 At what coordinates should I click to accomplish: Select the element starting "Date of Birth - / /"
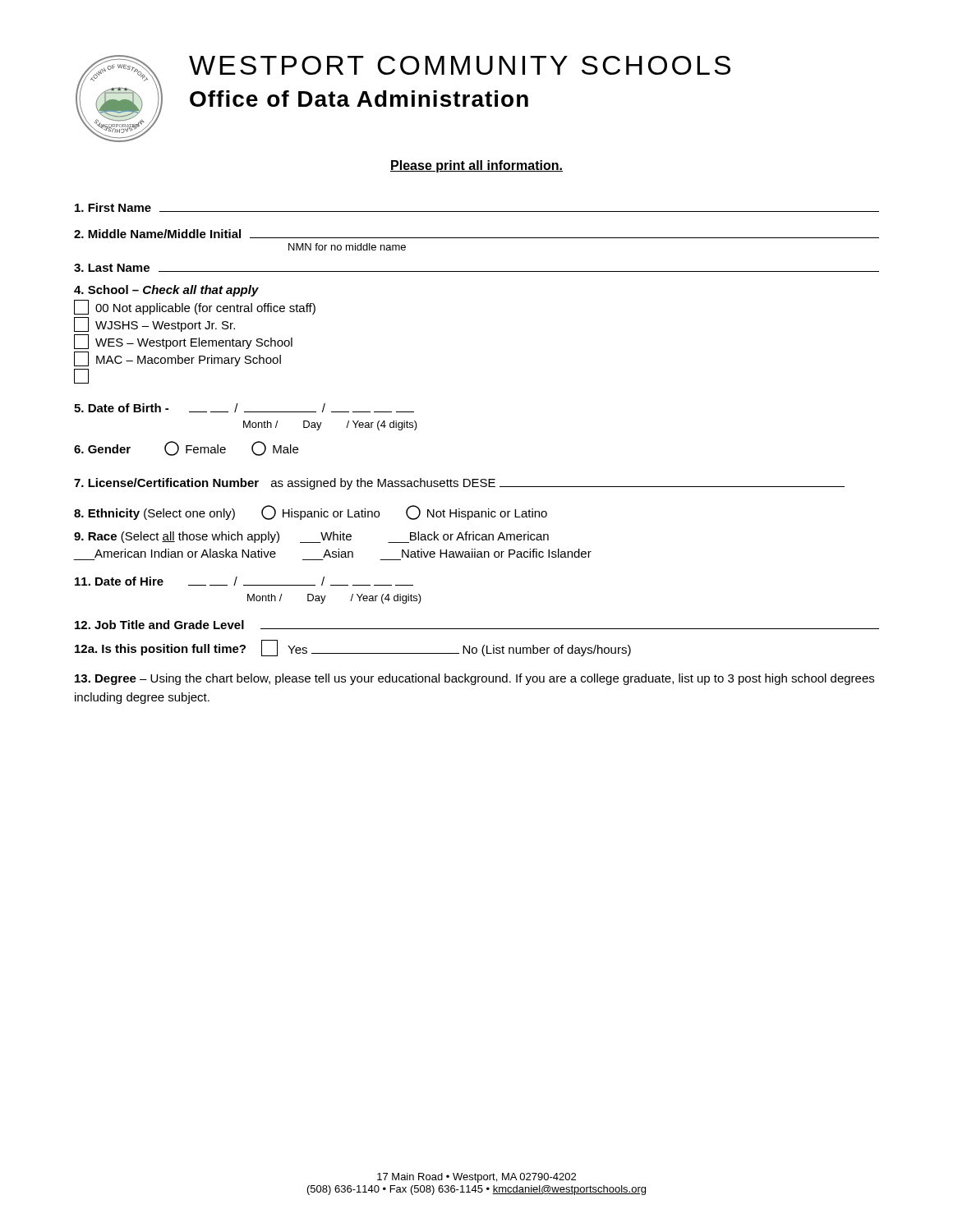pos(244,407)
